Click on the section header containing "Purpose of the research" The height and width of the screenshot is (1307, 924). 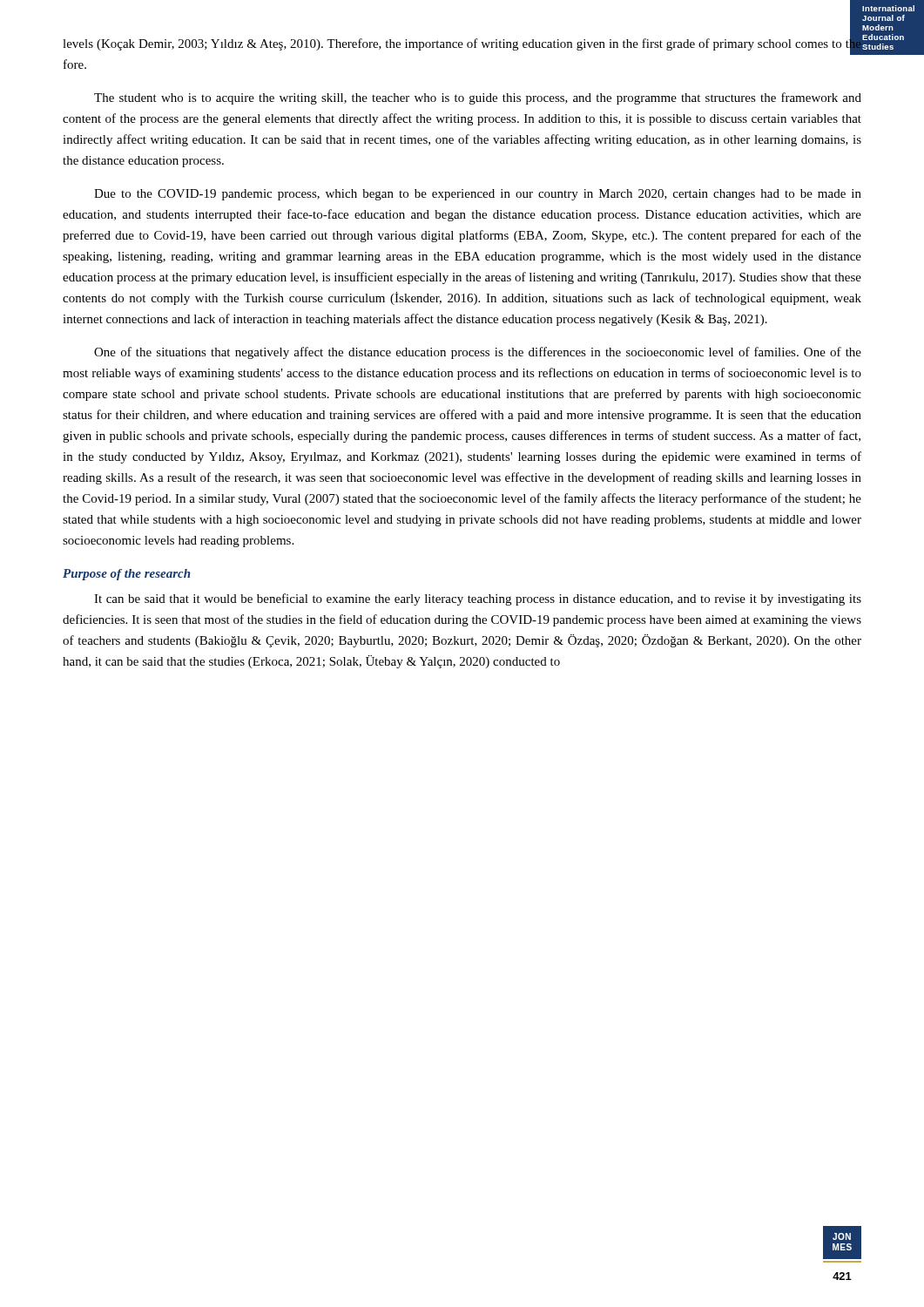(x=127, y=573)
